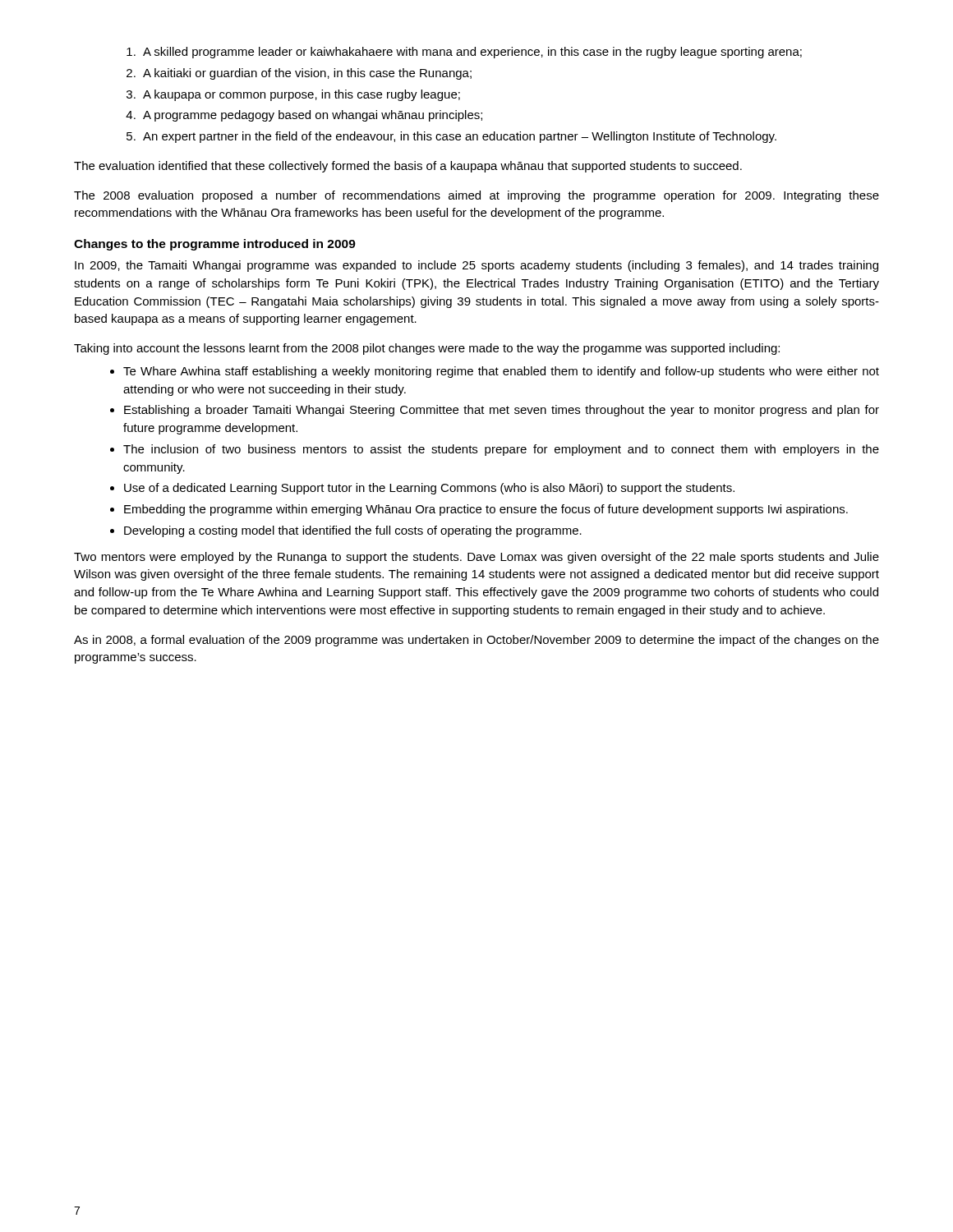Locate the list item containing "Use of a dedicated Learning"
The width and height of the screenshot is (953, 1232).
[x=429, y=488]
